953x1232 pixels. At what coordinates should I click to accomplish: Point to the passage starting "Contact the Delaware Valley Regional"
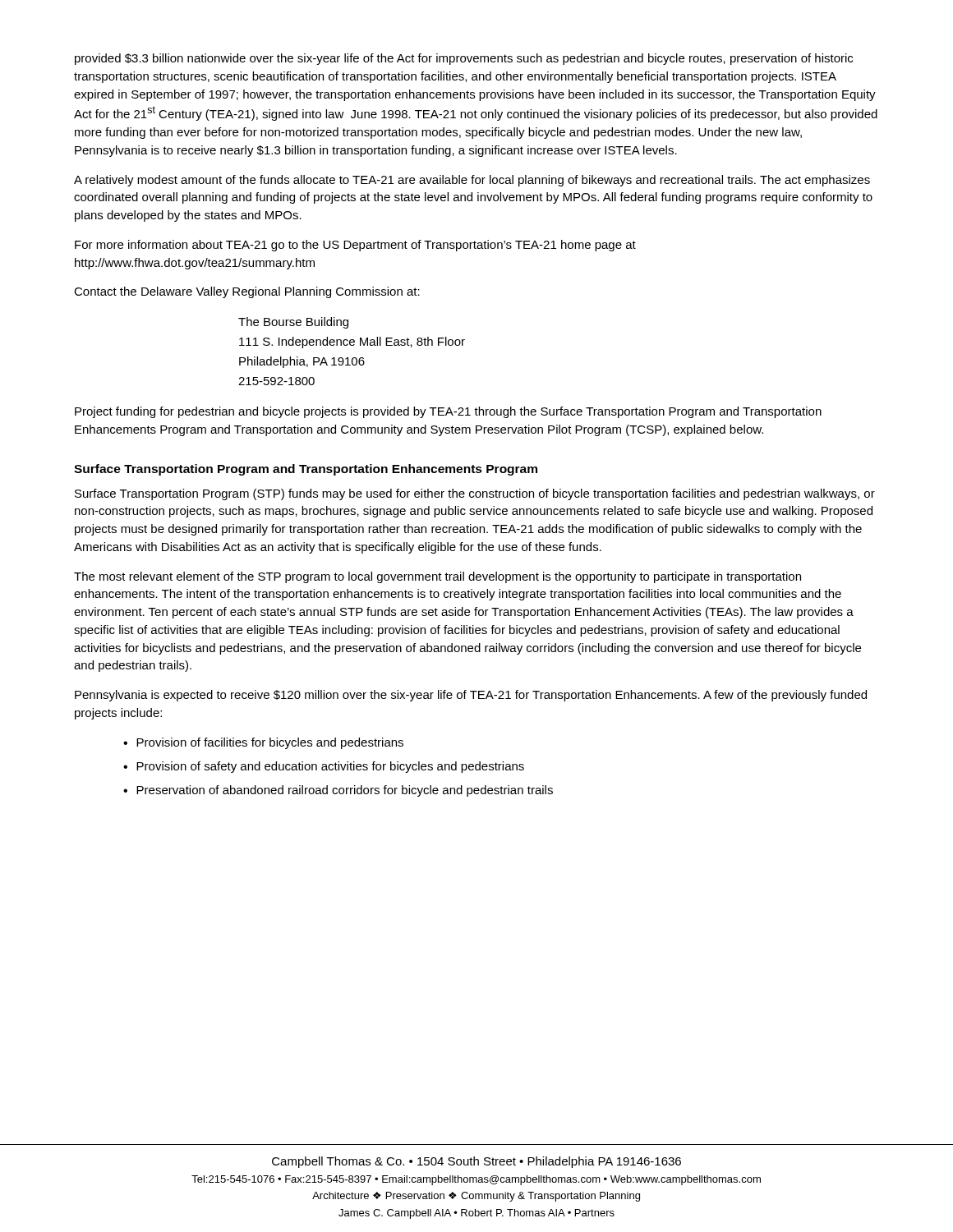247,291
